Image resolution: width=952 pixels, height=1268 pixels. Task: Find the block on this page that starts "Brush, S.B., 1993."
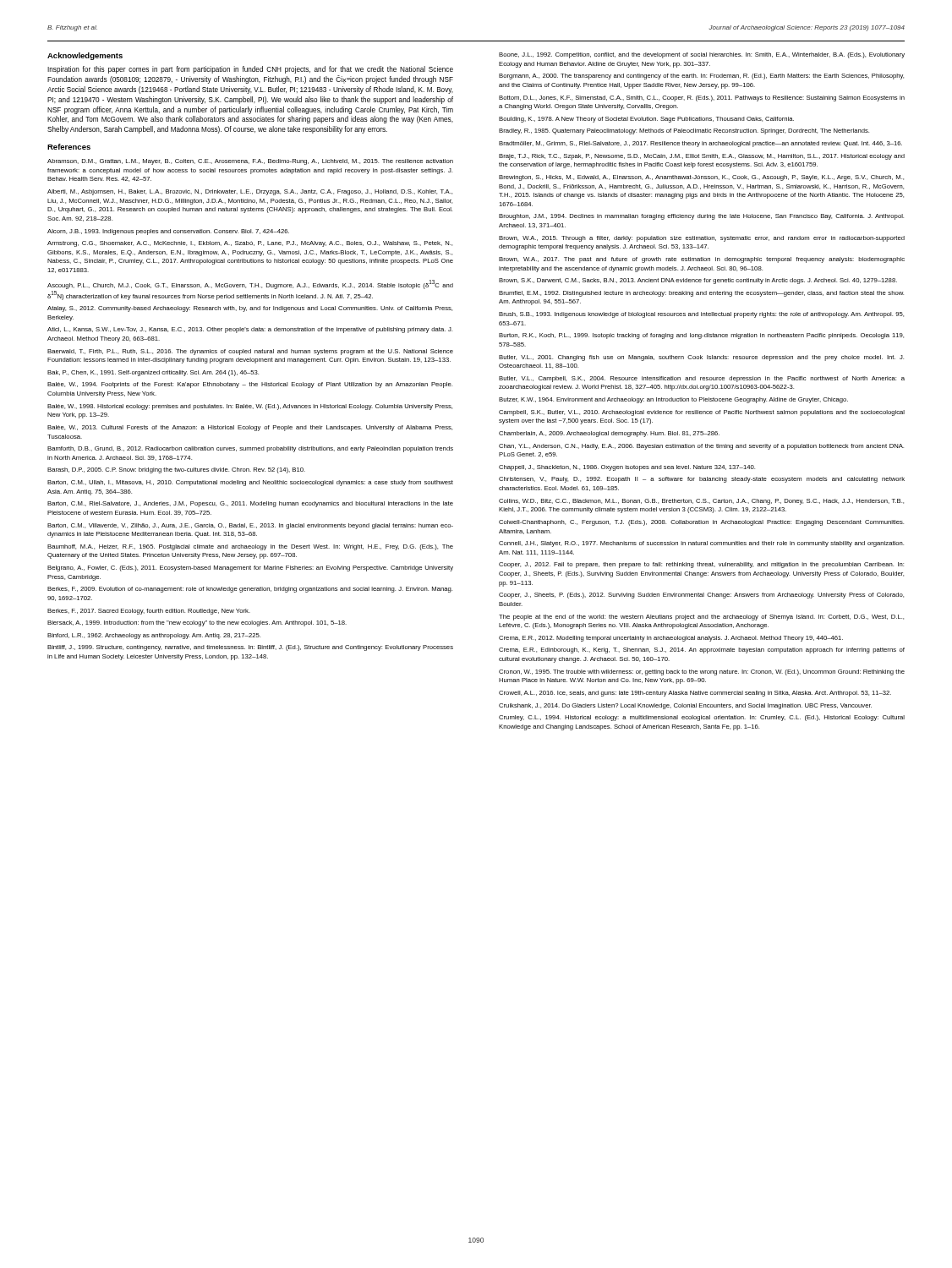[x=702, y=319]
